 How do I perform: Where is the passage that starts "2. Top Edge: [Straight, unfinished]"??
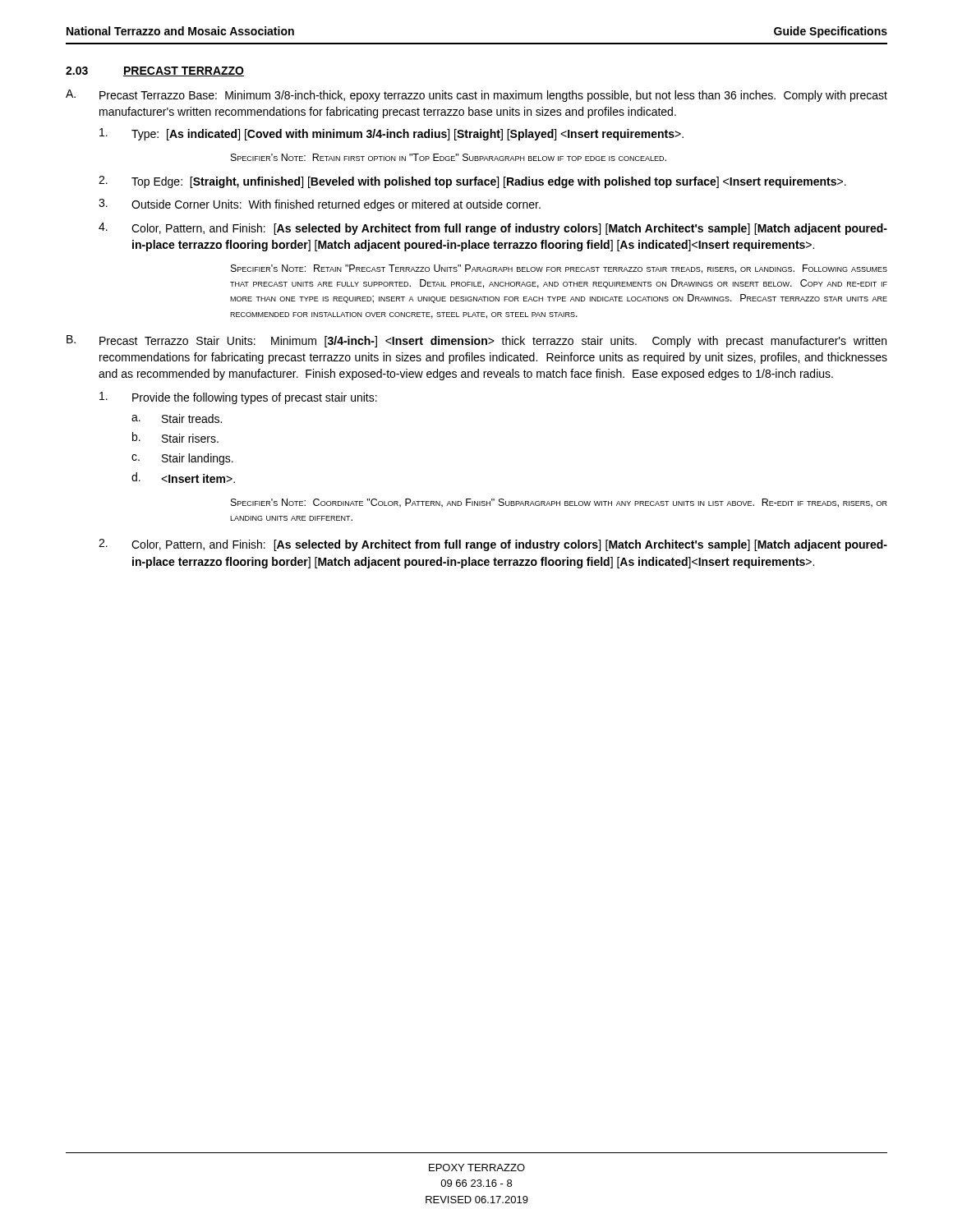[x=493, y=182]
